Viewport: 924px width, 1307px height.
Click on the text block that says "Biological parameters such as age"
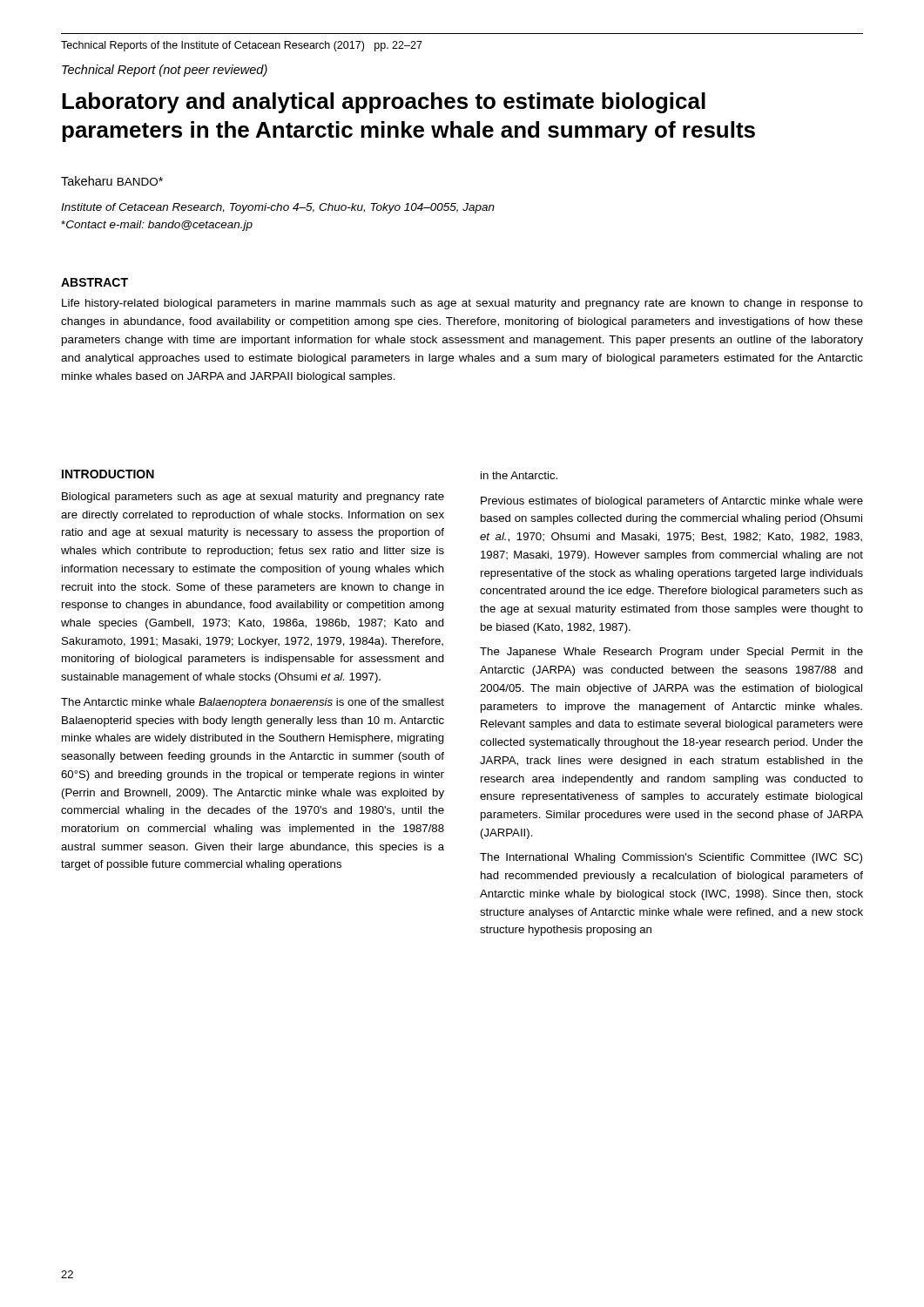pyautogui.click(x=253, y=681)
